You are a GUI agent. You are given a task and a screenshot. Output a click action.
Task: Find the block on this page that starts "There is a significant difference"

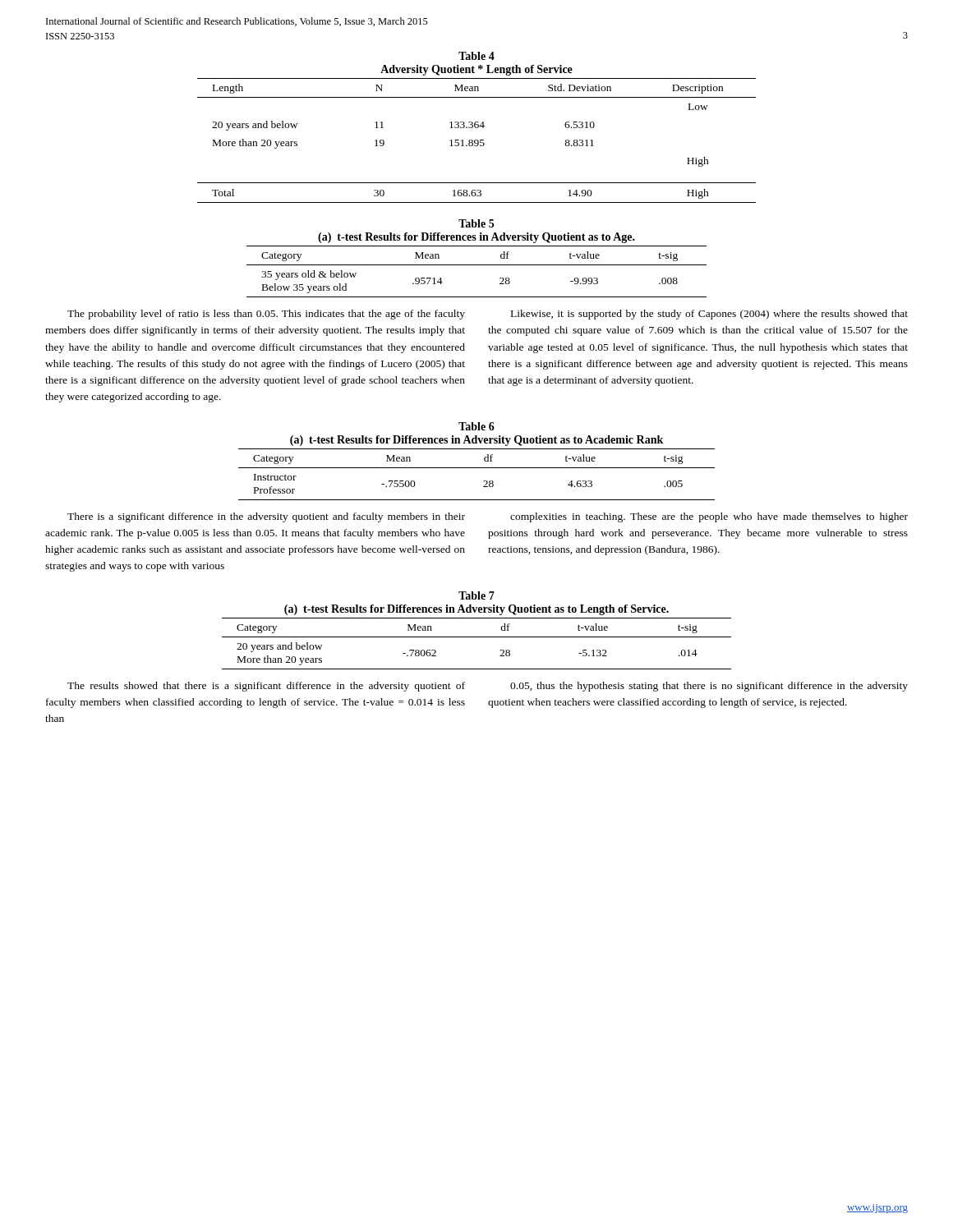pos(255,541)
